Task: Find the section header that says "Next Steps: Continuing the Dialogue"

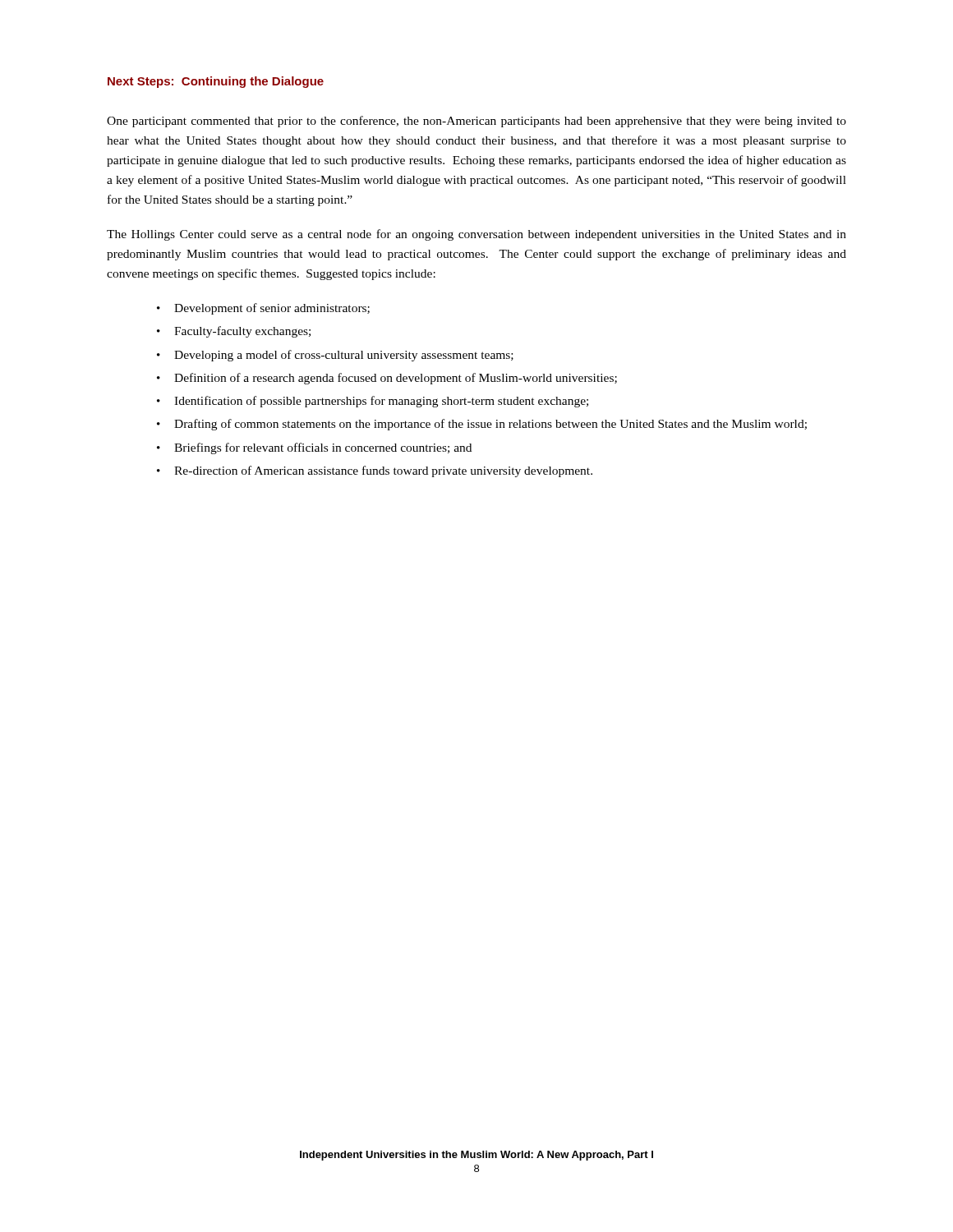Action: (215, 81)
